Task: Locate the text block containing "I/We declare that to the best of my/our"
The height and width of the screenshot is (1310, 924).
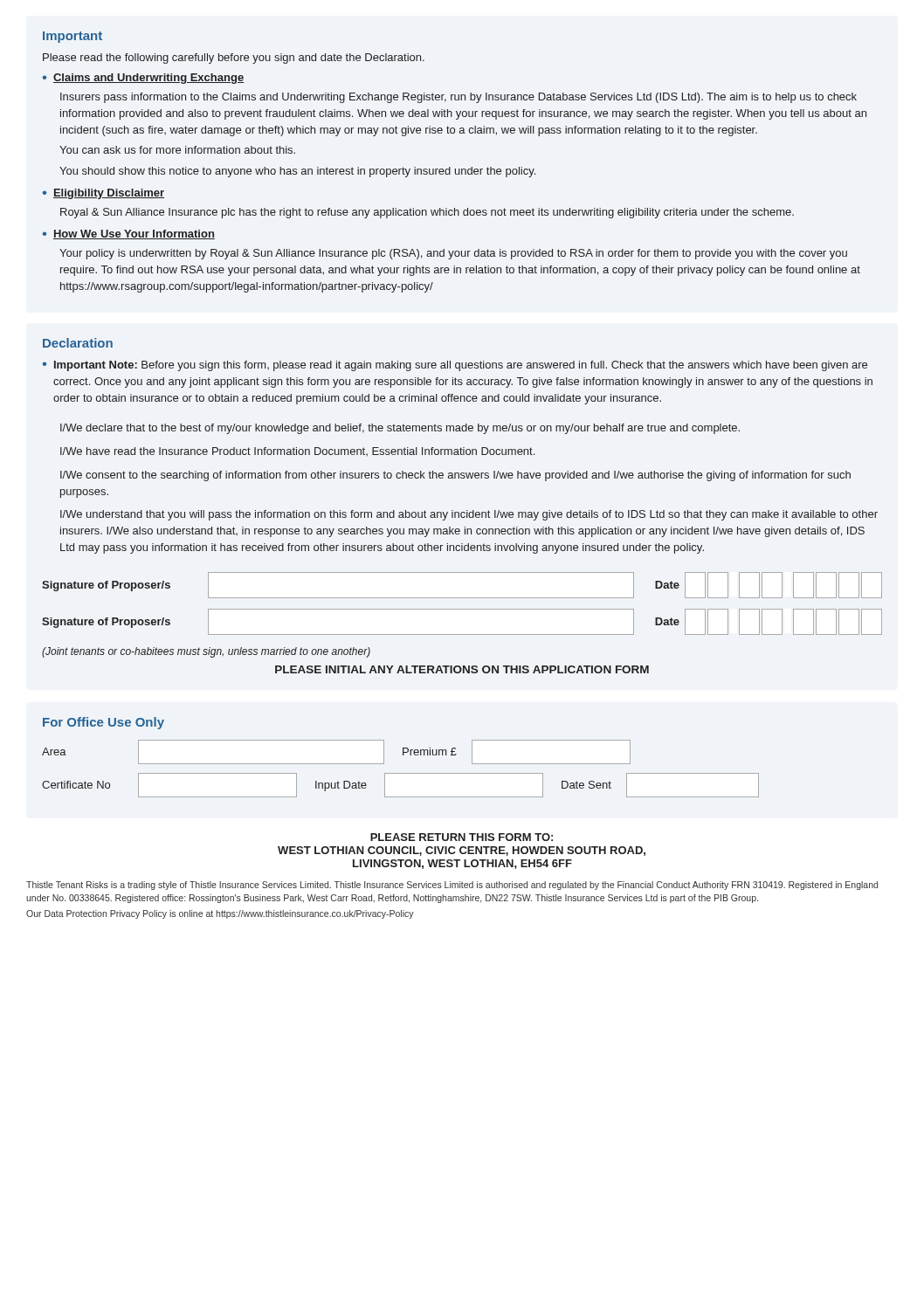Action: (x=400, y=427)
